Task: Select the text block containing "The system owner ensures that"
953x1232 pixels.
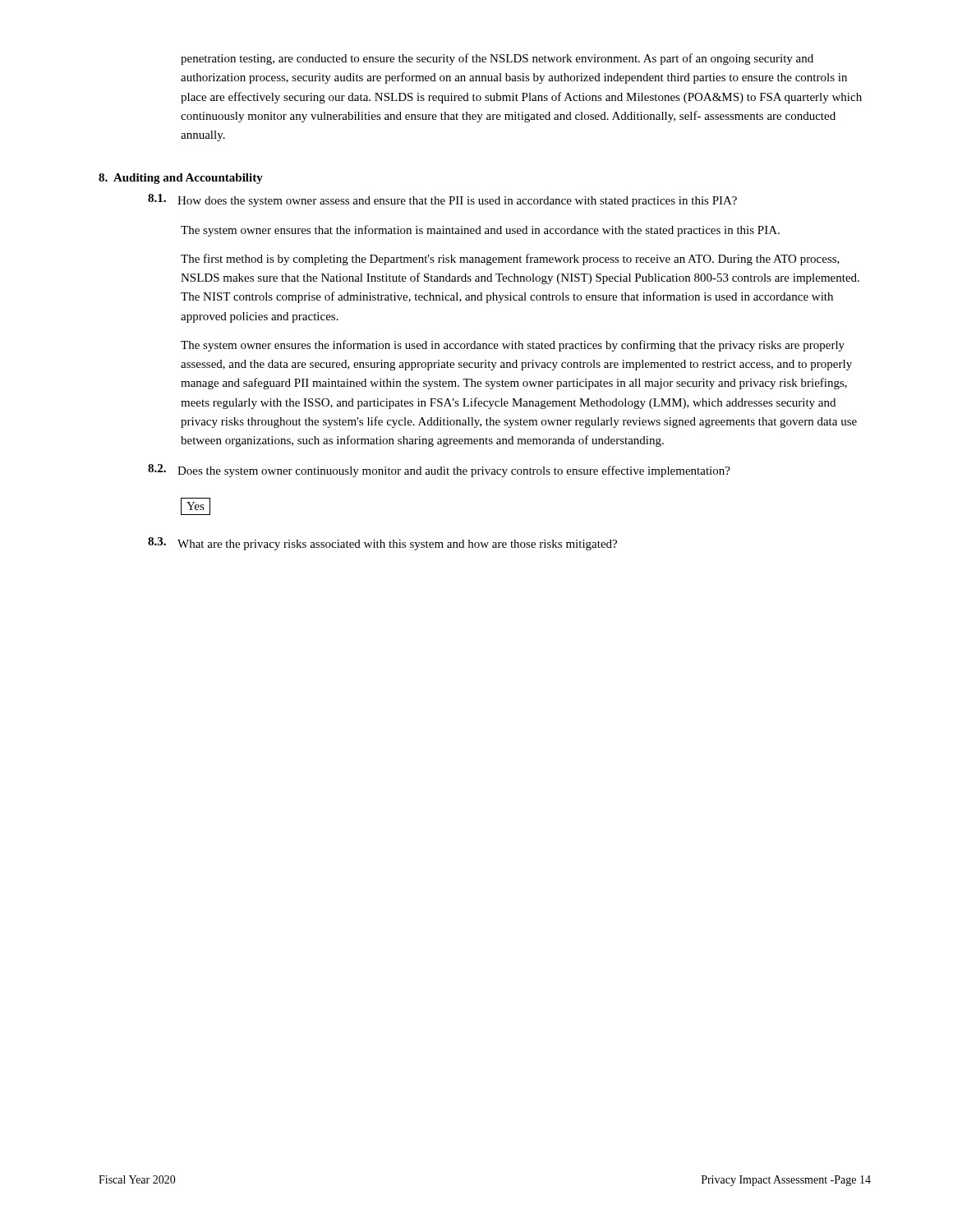Action: (x=481, y=230)
